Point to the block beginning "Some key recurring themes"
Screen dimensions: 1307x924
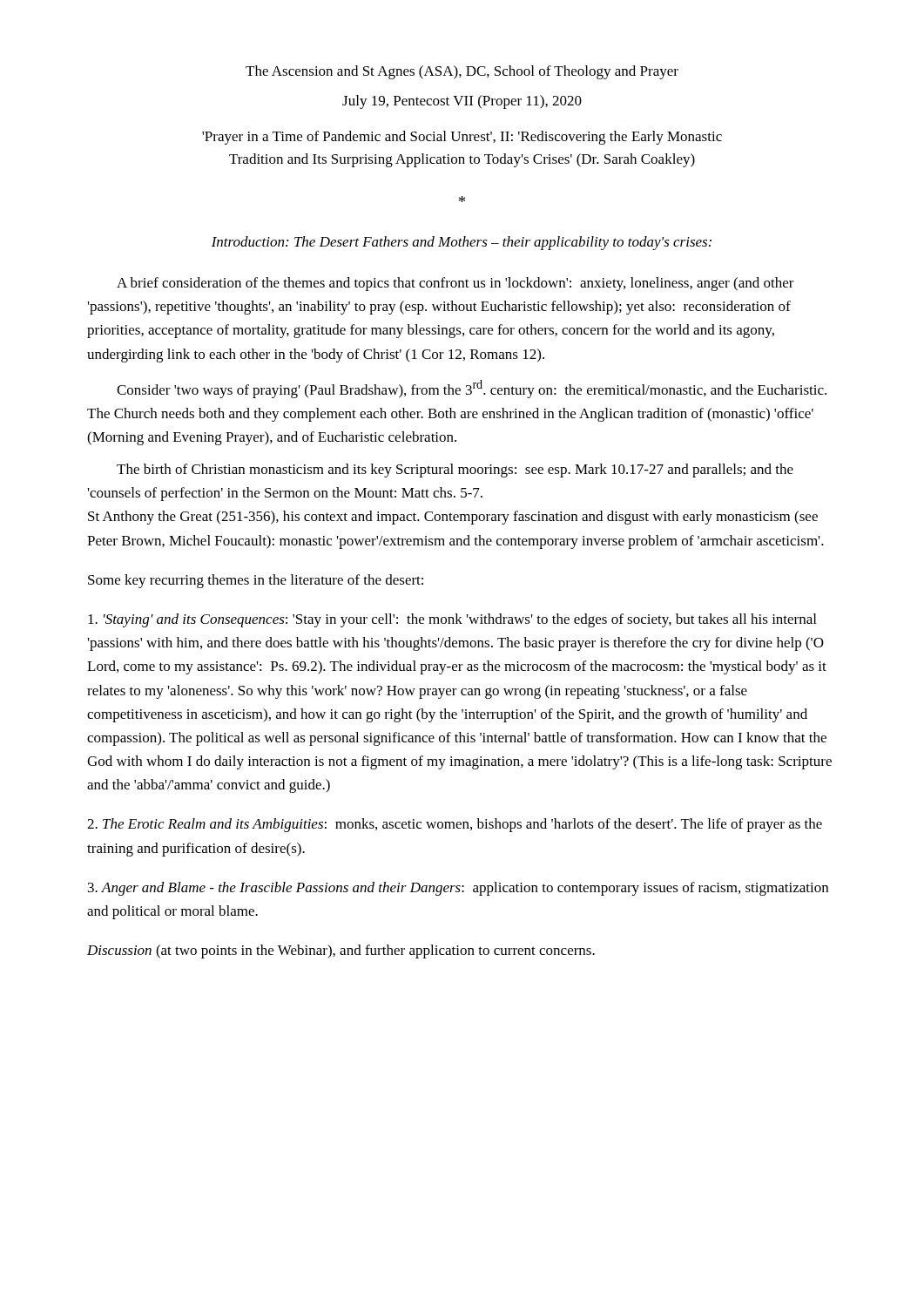click(256, 580)
